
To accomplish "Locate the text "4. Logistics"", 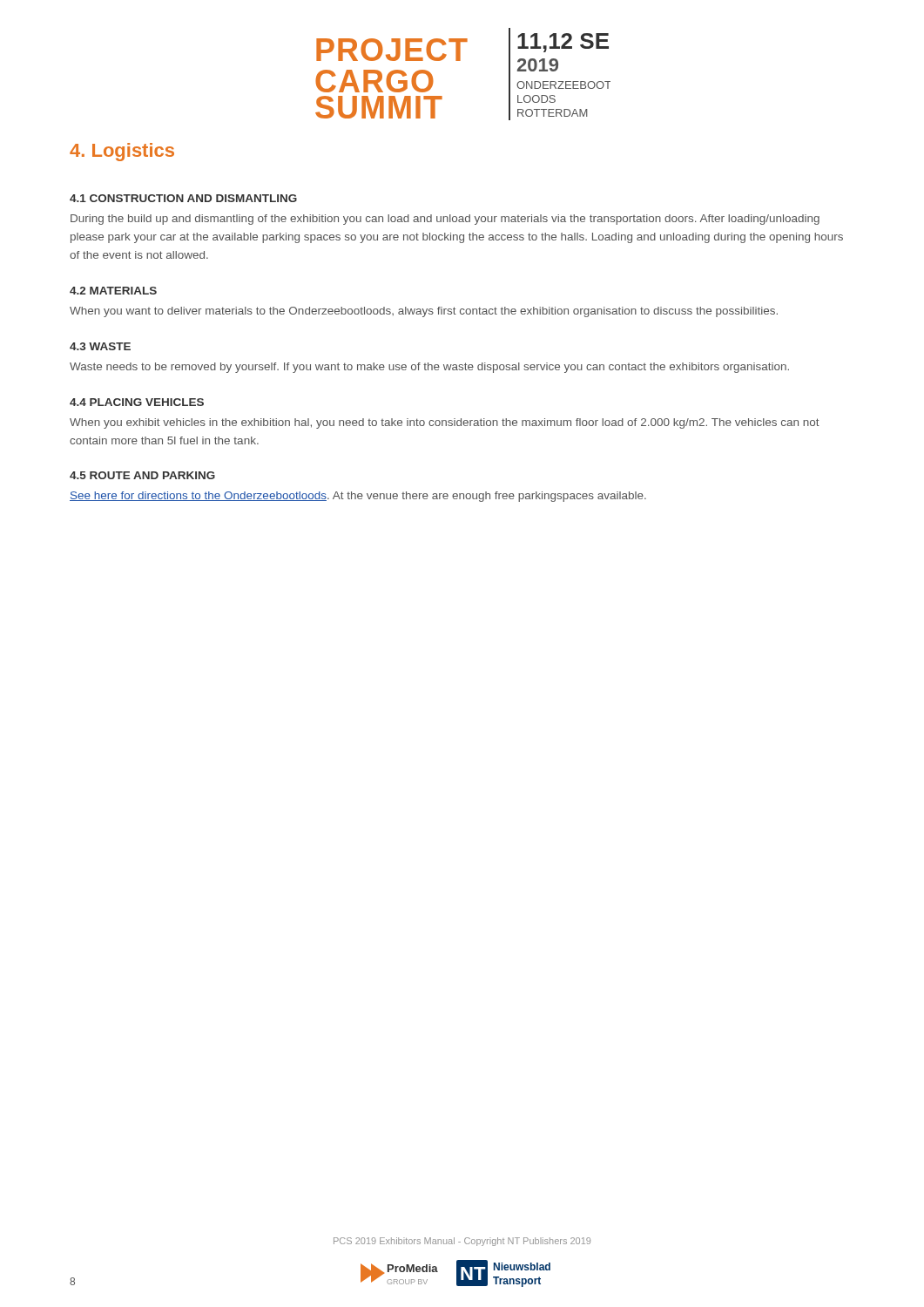I will 122,151.
